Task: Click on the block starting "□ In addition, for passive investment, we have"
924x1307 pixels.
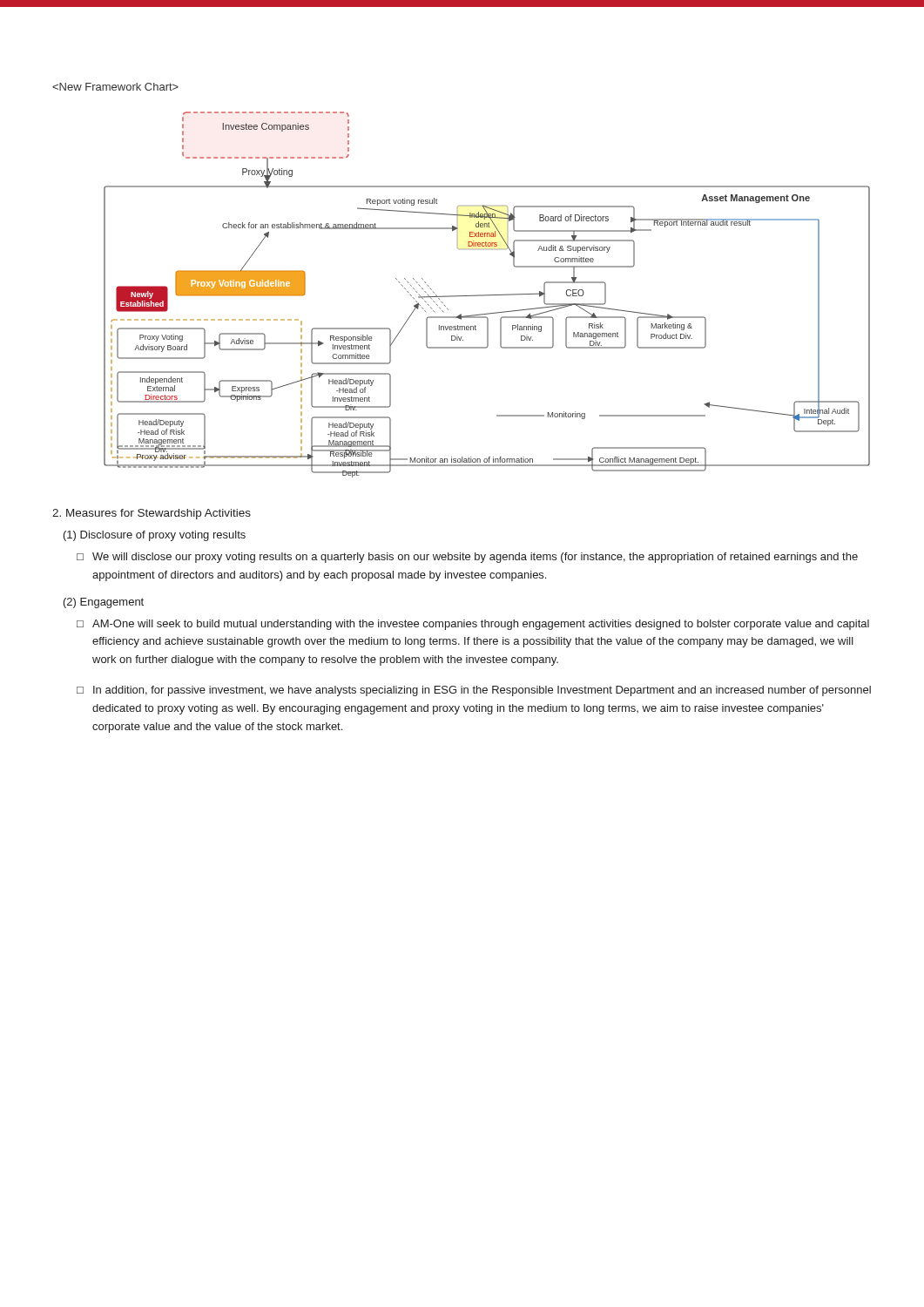Action: tap(482, 707)
